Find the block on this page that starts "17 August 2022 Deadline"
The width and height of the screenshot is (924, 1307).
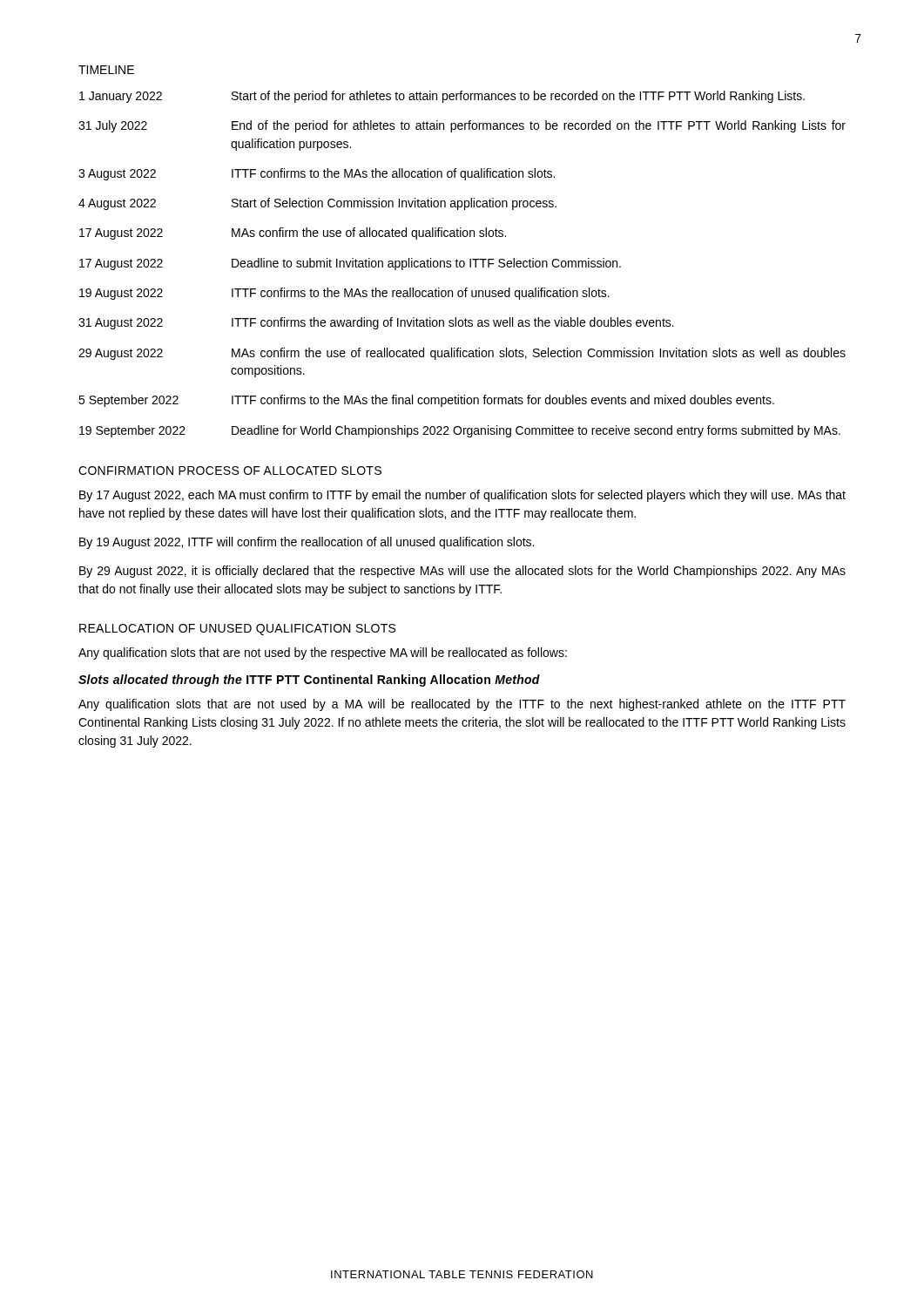[462, 263]
